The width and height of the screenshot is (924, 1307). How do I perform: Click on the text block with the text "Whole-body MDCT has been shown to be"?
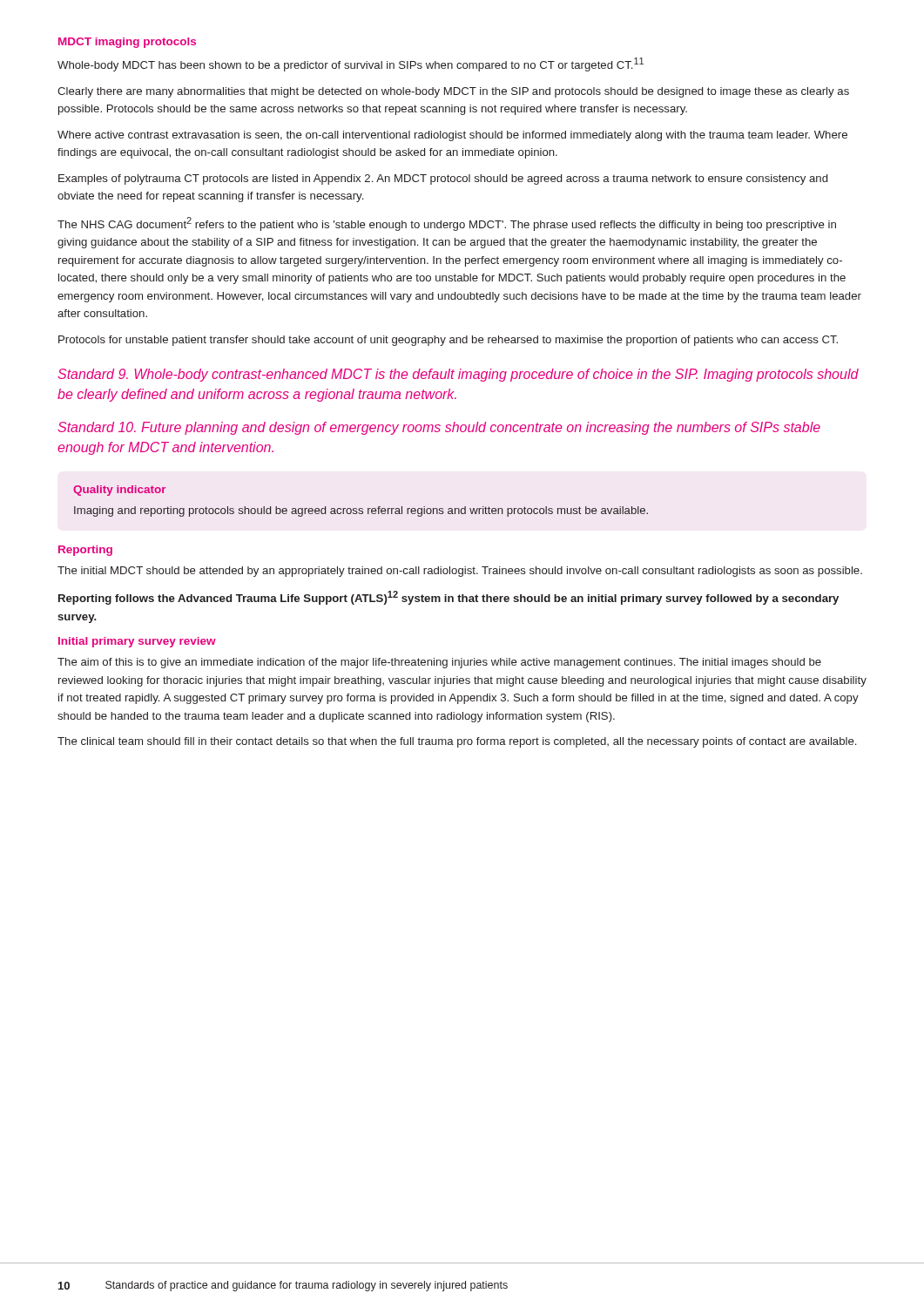351,64
